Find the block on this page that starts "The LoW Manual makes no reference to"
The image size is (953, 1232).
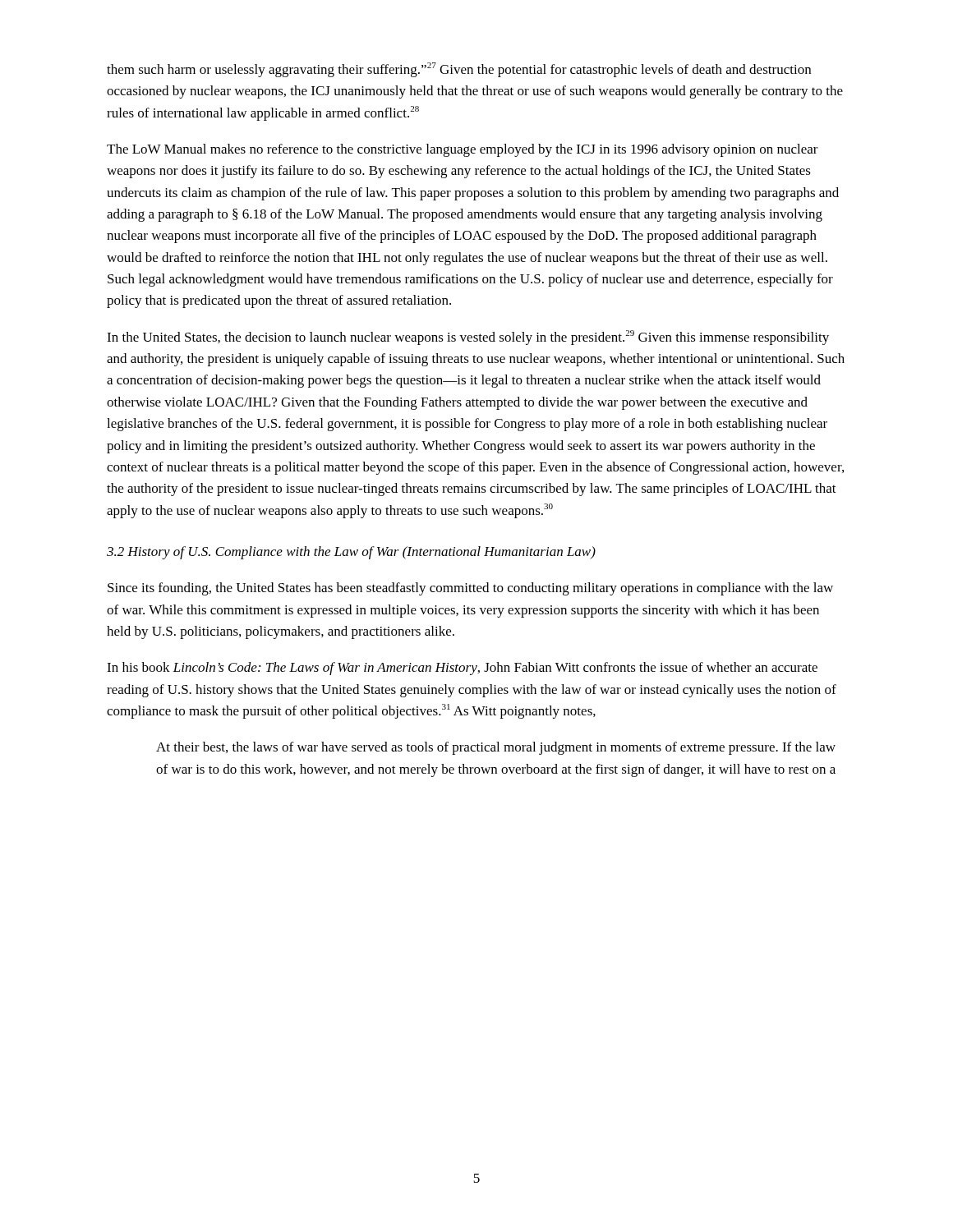pos(473,225)
